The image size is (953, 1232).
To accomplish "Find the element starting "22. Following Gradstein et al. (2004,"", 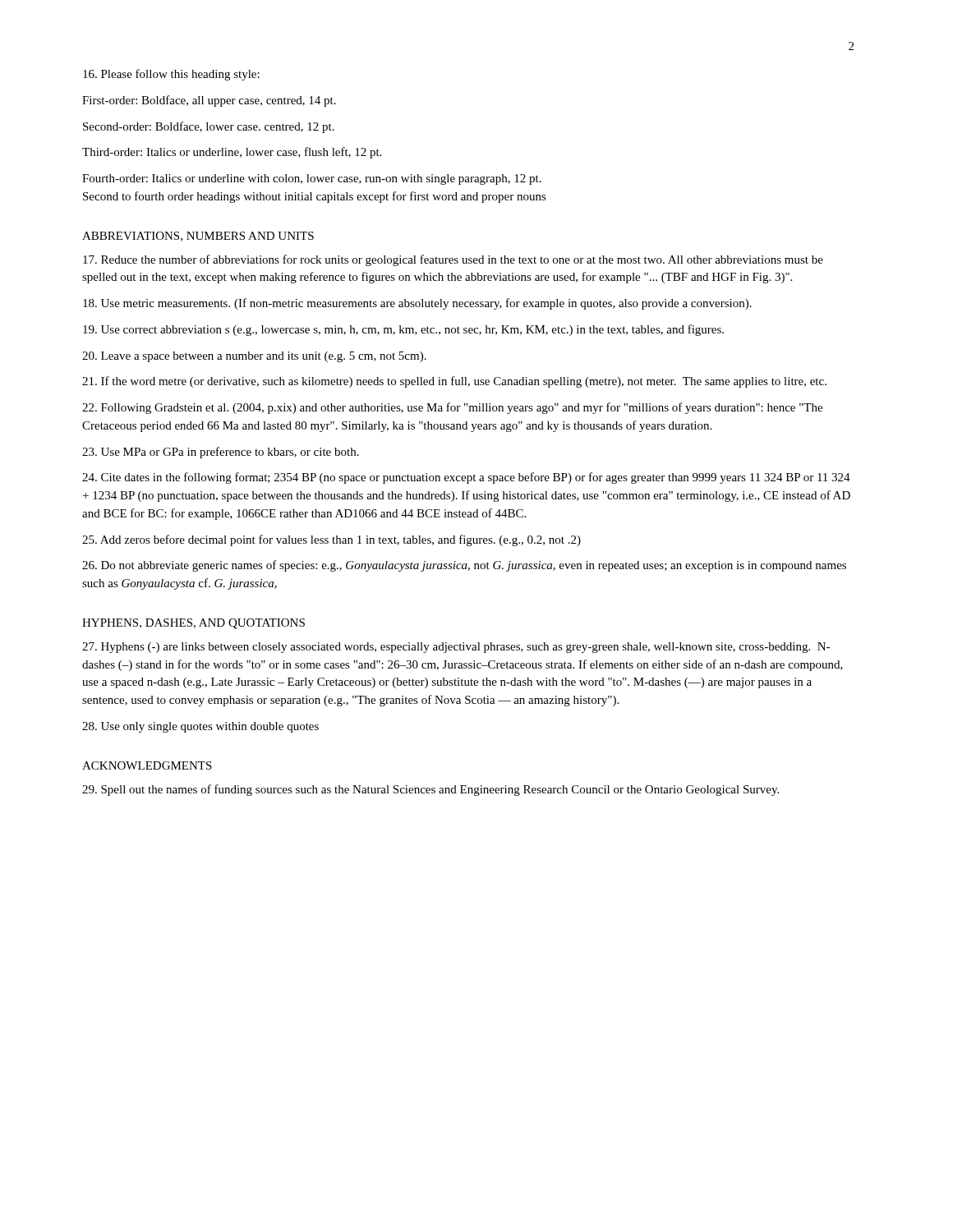I will point(453,416).
